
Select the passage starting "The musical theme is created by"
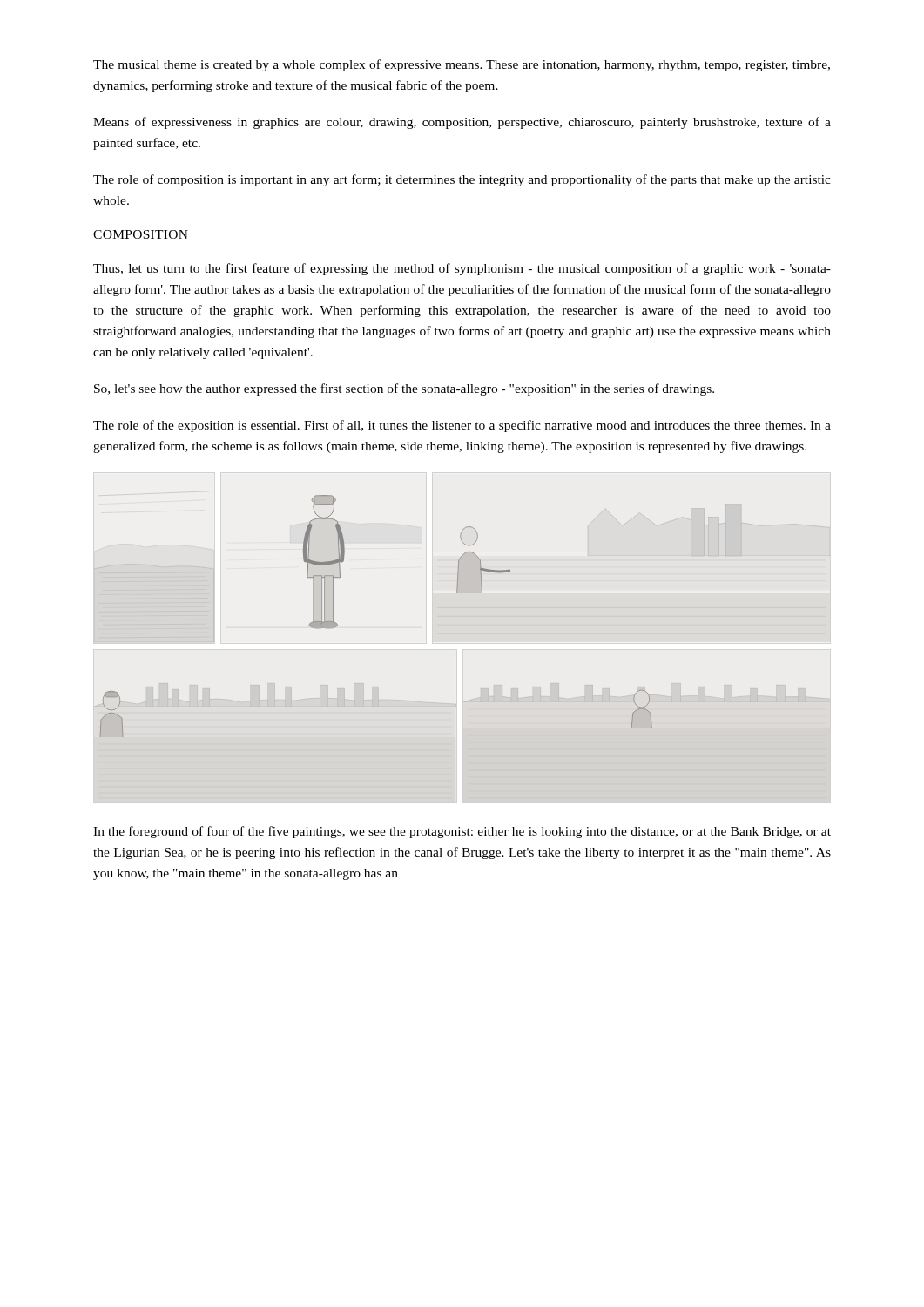(x=462, y=74)
